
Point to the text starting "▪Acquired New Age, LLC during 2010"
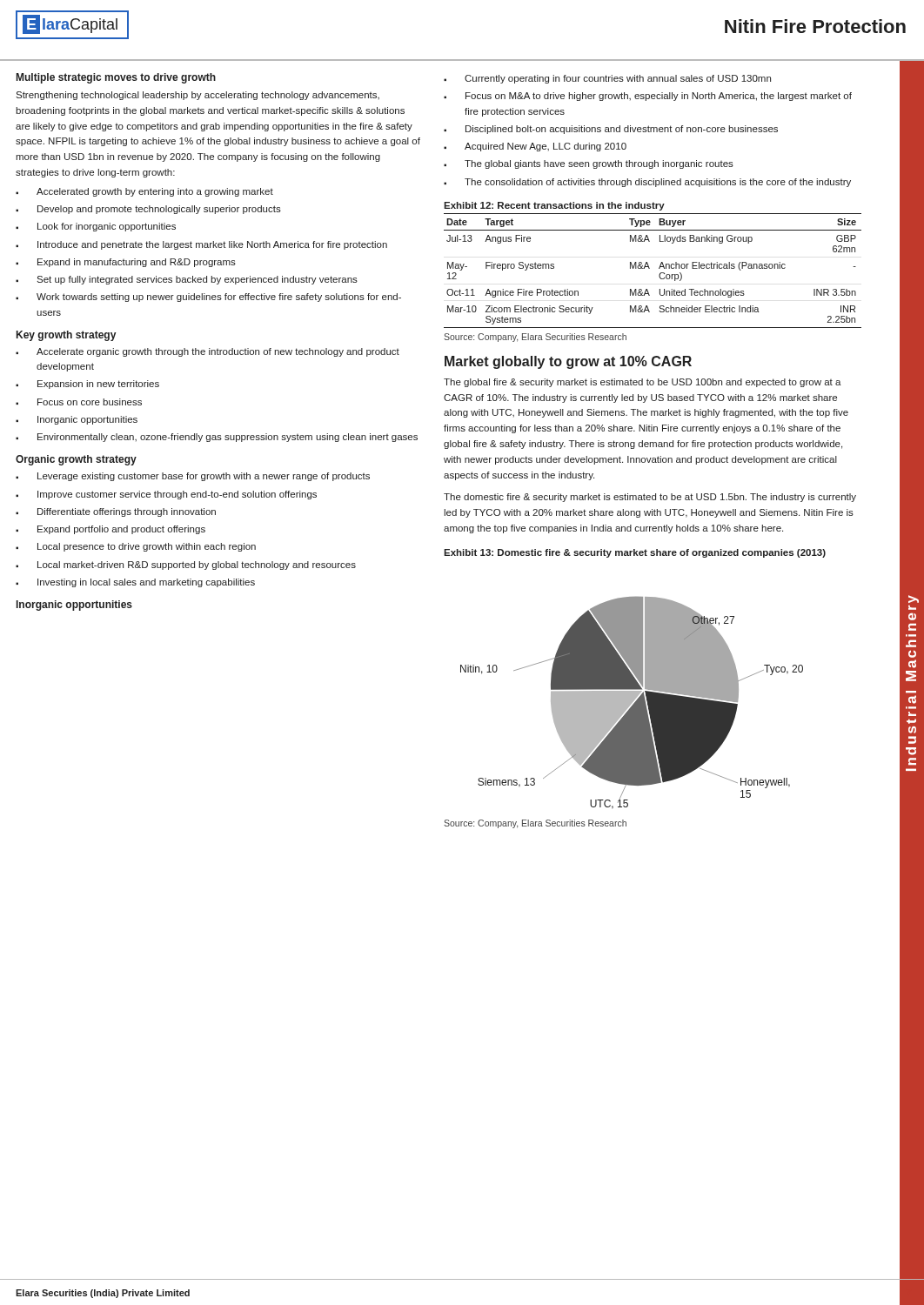pos(535,147)
